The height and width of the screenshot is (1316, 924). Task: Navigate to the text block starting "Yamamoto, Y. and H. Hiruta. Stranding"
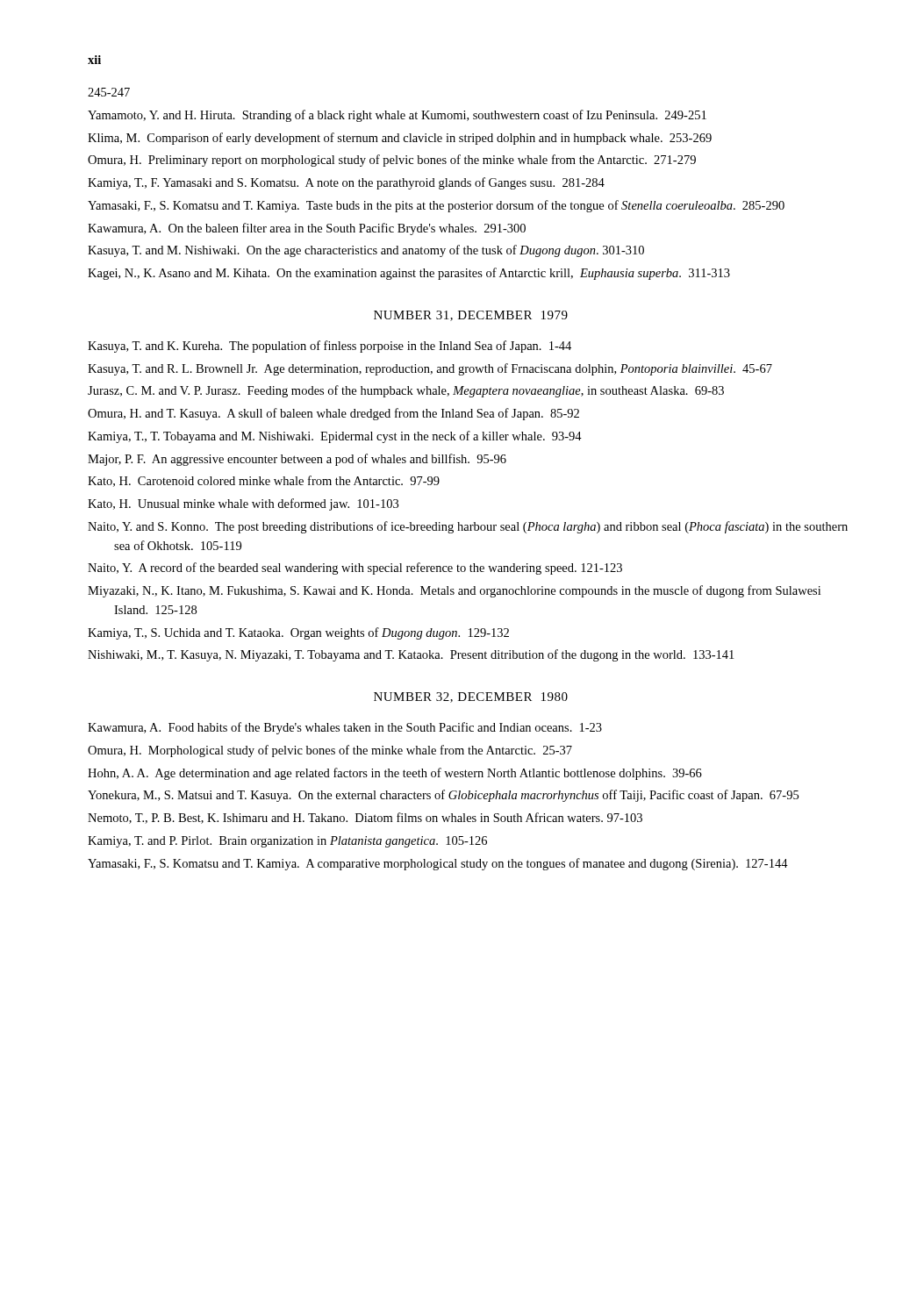pos(397,115)
